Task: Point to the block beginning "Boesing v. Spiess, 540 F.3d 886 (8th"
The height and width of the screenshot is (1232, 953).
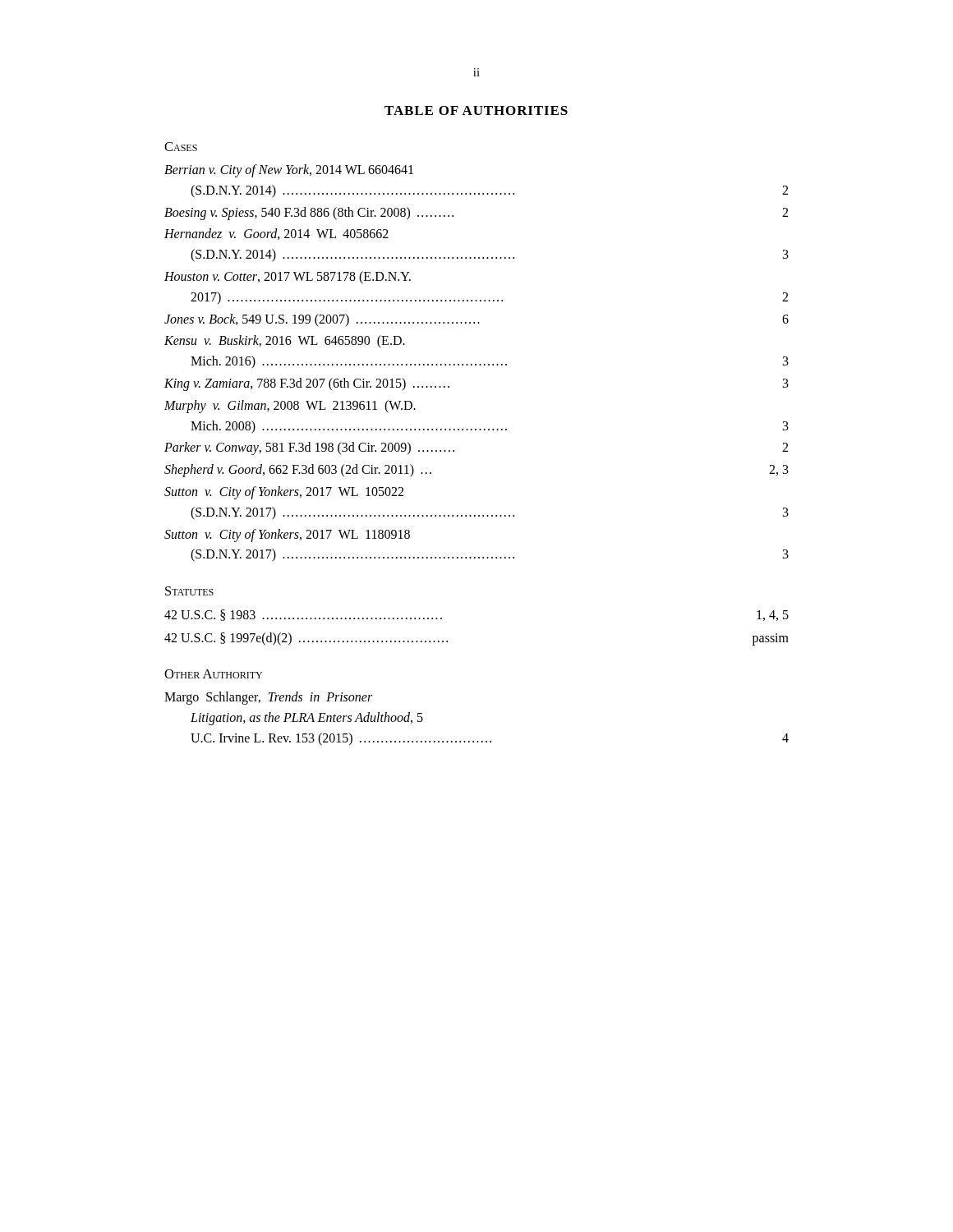Action: coord(288,212)
